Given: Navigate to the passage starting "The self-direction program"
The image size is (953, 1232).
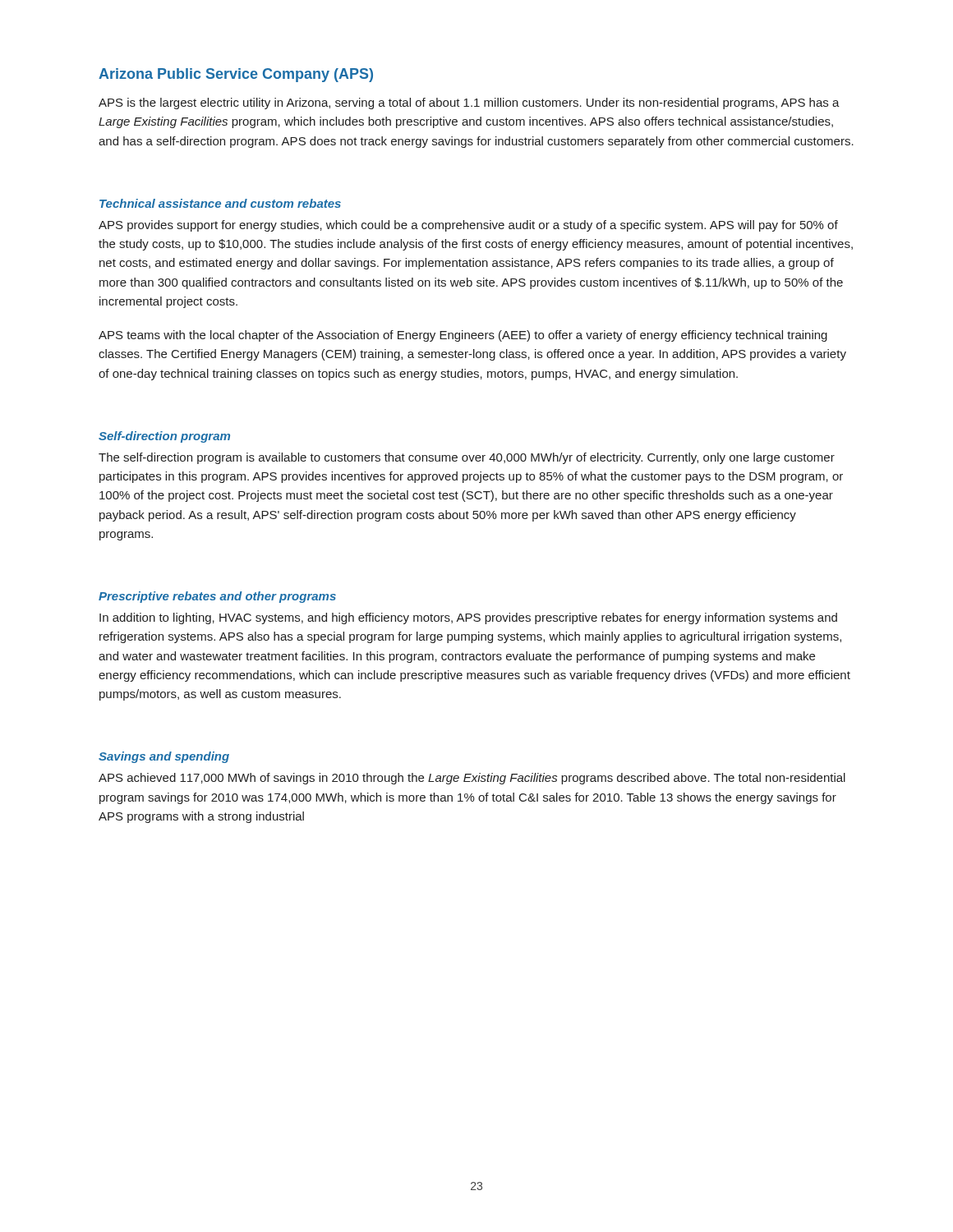Looking at the screenshot, I should (471, 495).
